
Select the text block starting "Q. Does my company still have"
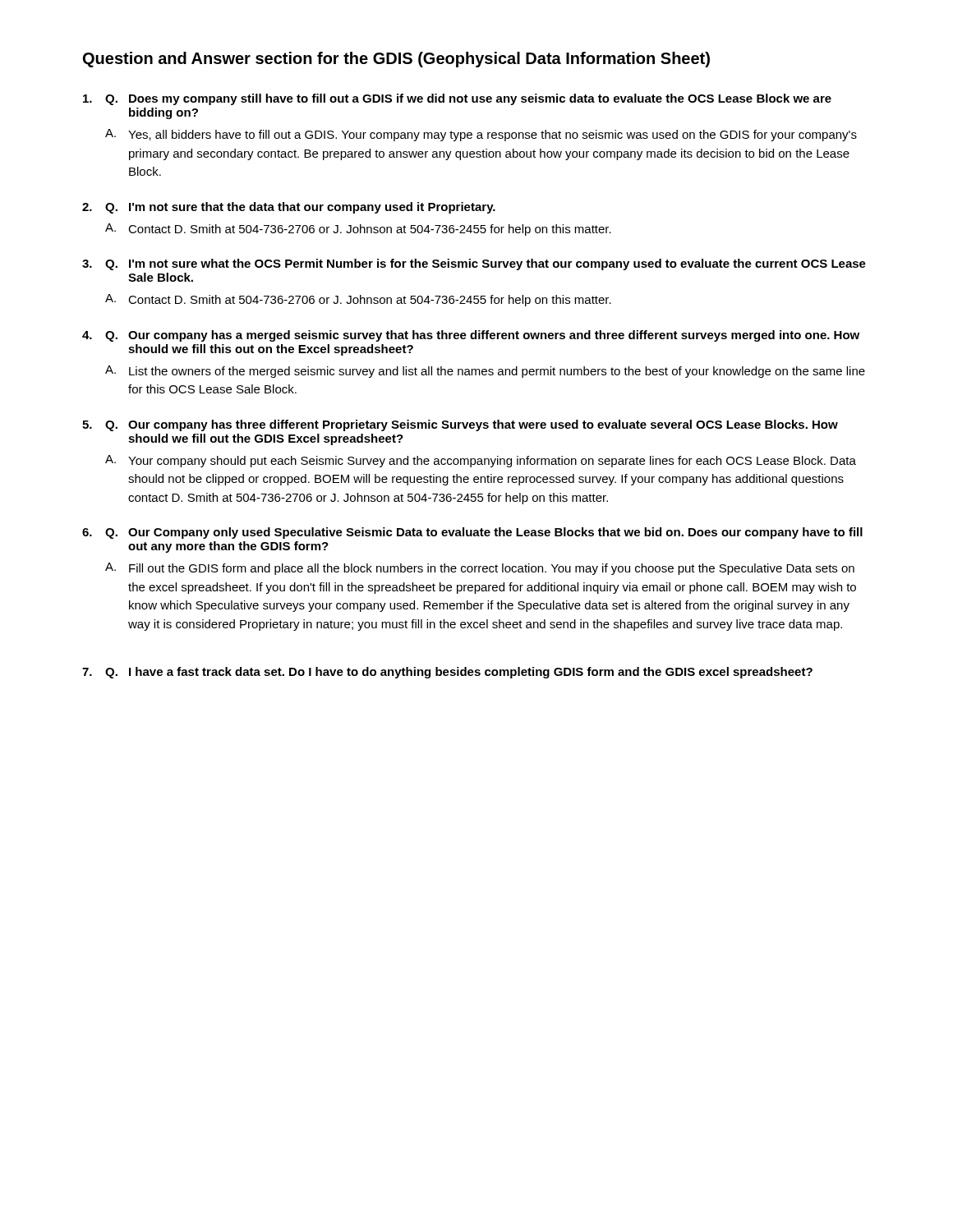pos(476,136)
